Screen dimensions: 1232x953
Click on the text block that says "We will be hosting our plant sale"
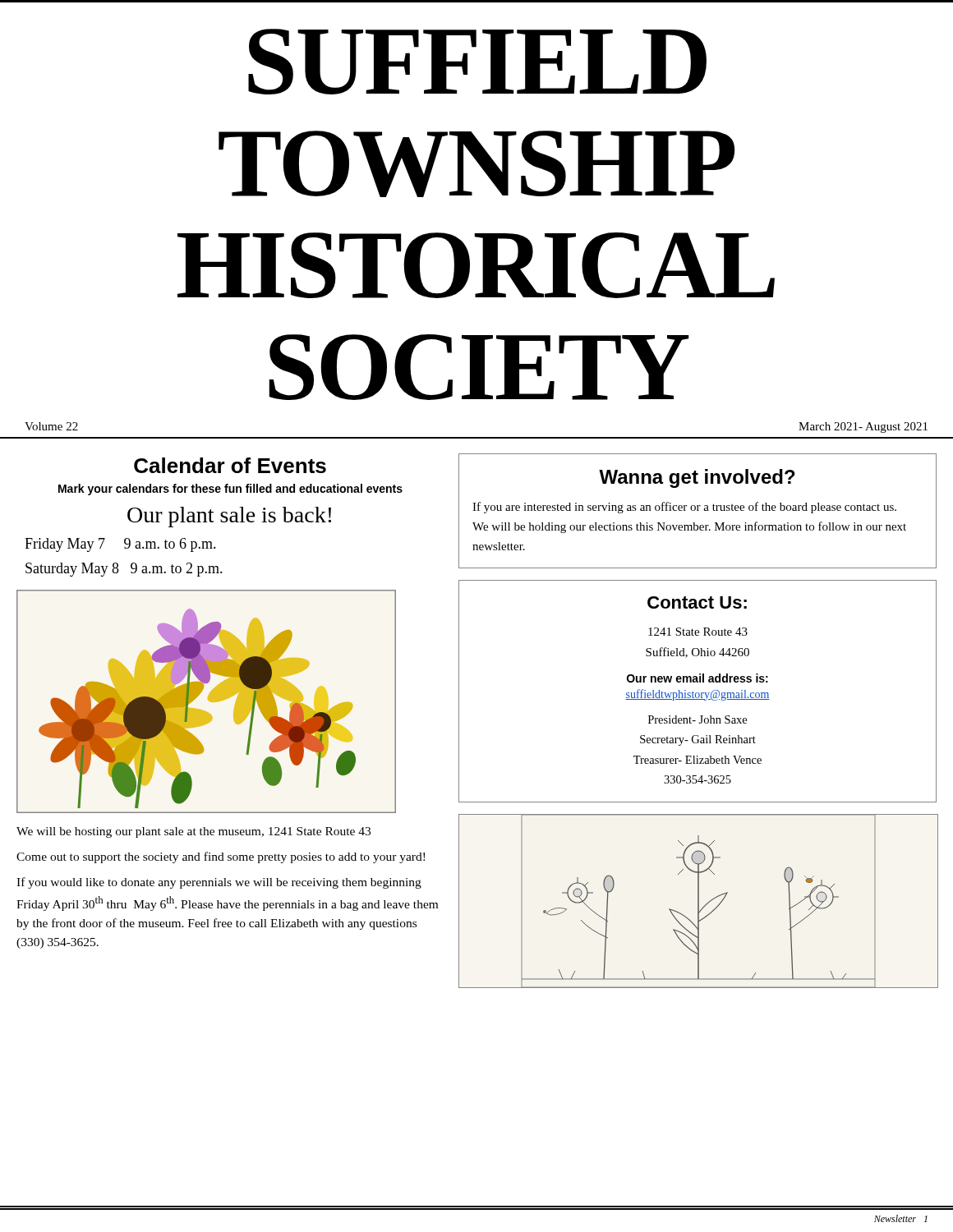tap(194, 831)
